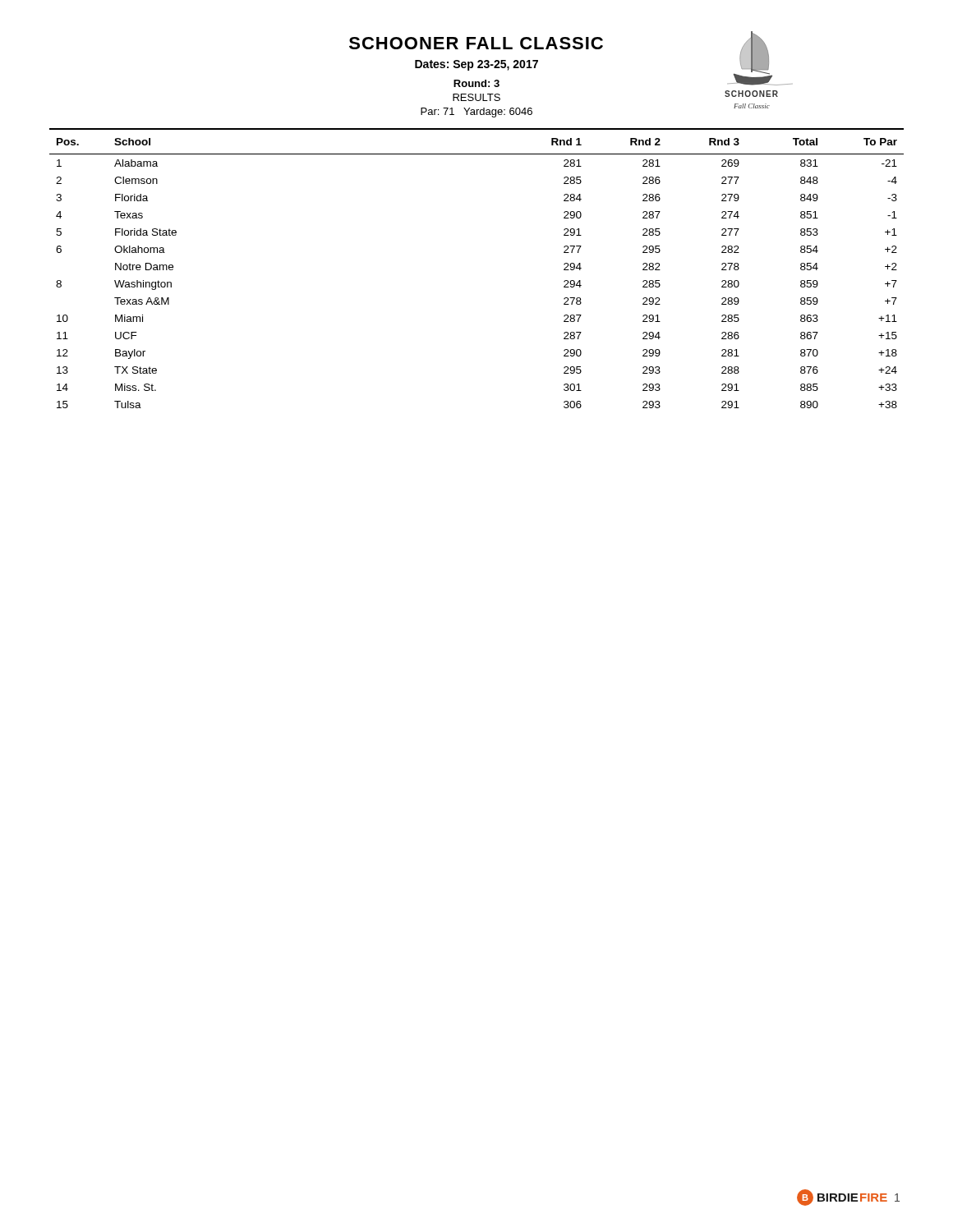Screen dimensions: 1232x953
Task: Find the table that mentions "To Par"
Action: [x=476, y=271]
